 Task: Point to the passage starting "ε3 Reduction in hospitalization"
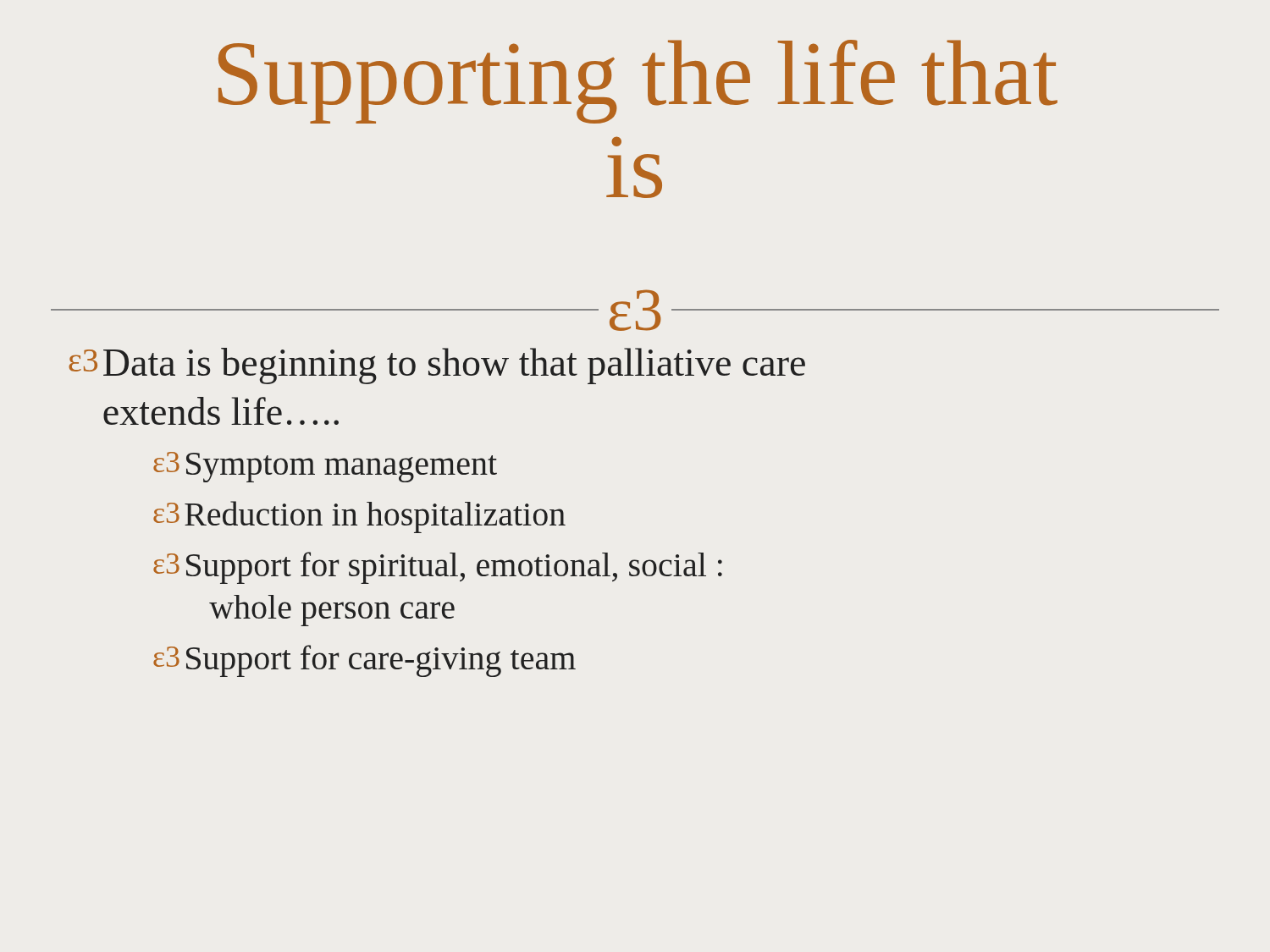[359, 515]
